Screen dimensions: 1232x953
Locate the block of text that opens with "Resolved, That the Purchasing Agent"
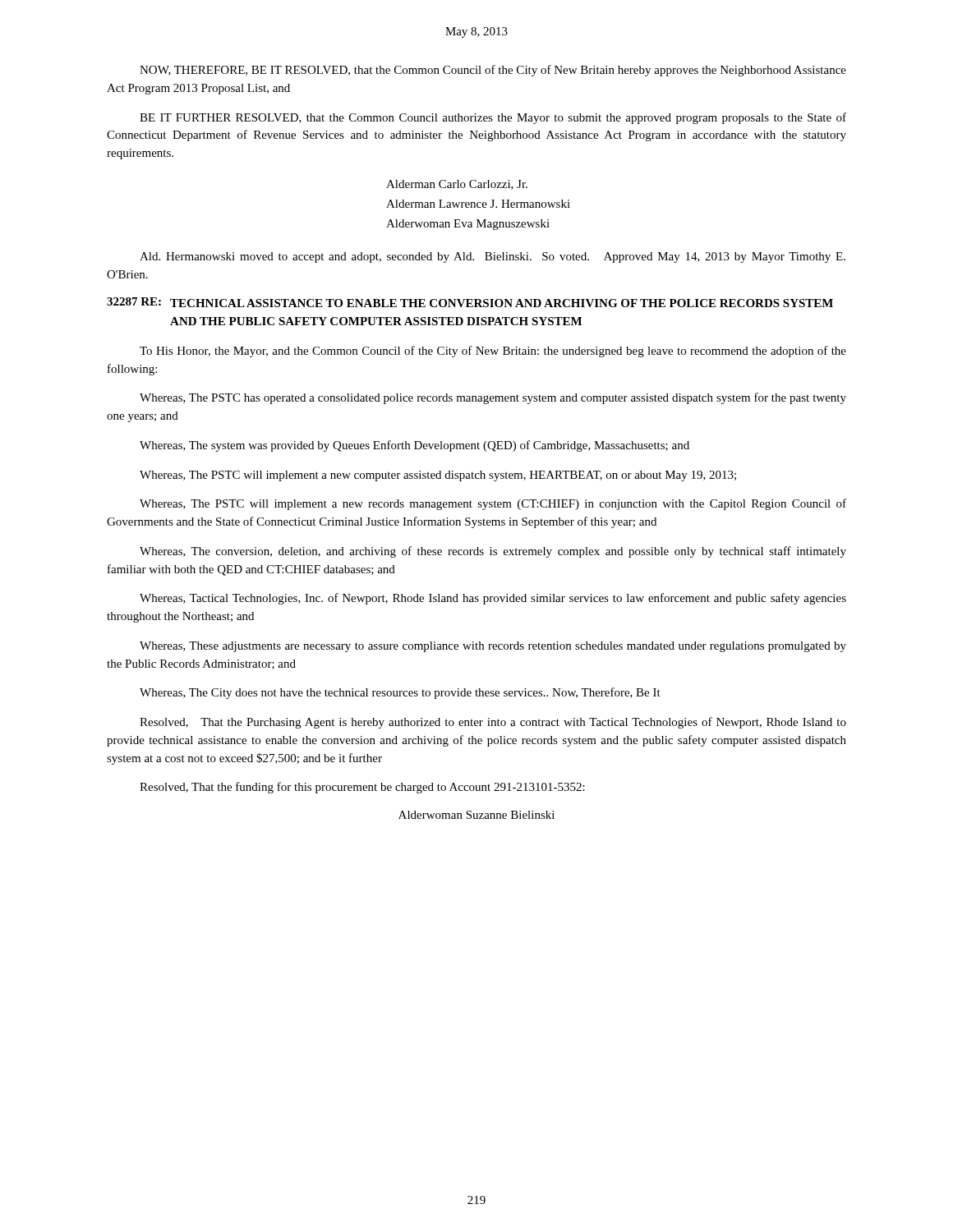point(476,740)
